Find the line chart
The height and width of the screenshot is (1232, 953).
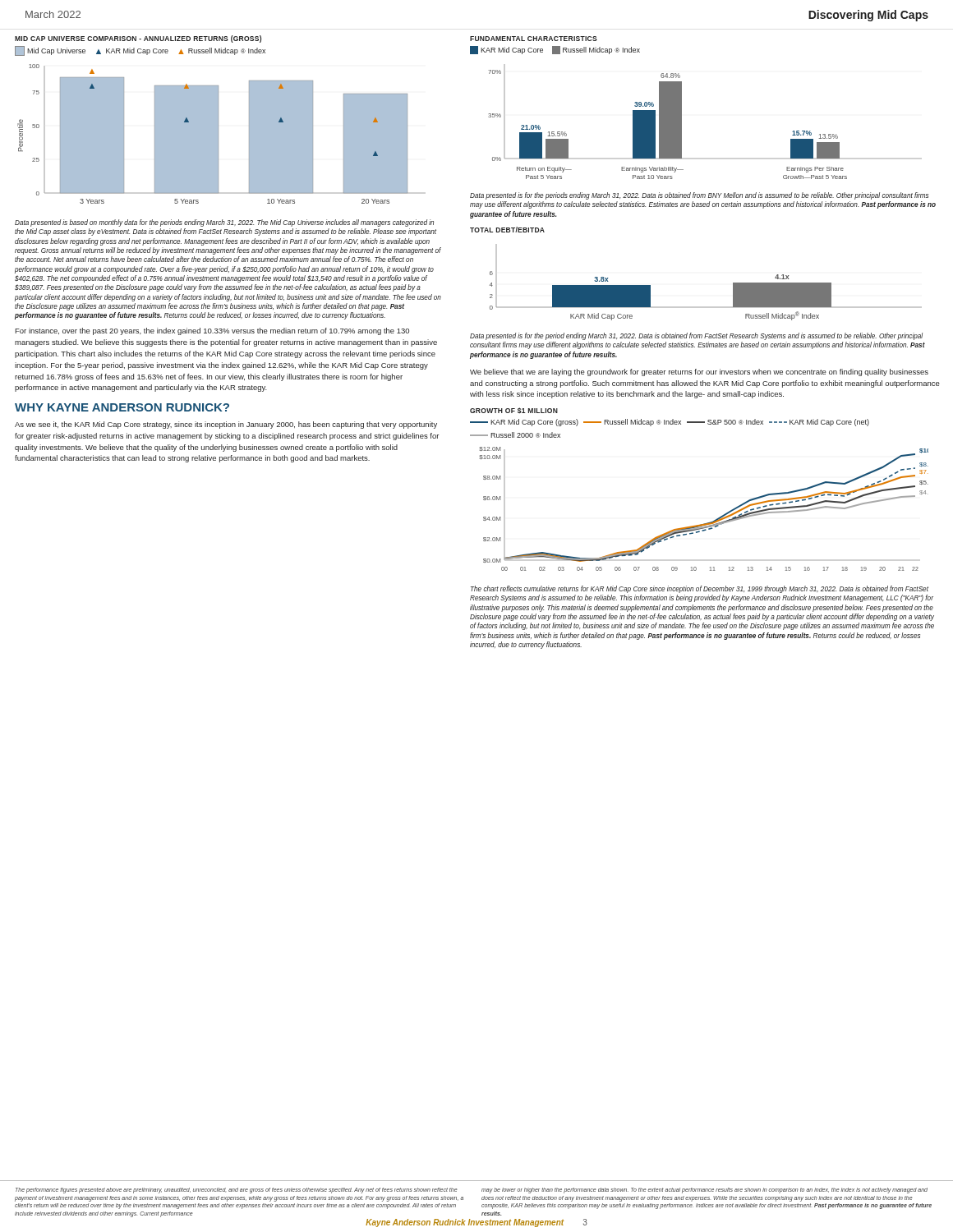click(705, 512)
